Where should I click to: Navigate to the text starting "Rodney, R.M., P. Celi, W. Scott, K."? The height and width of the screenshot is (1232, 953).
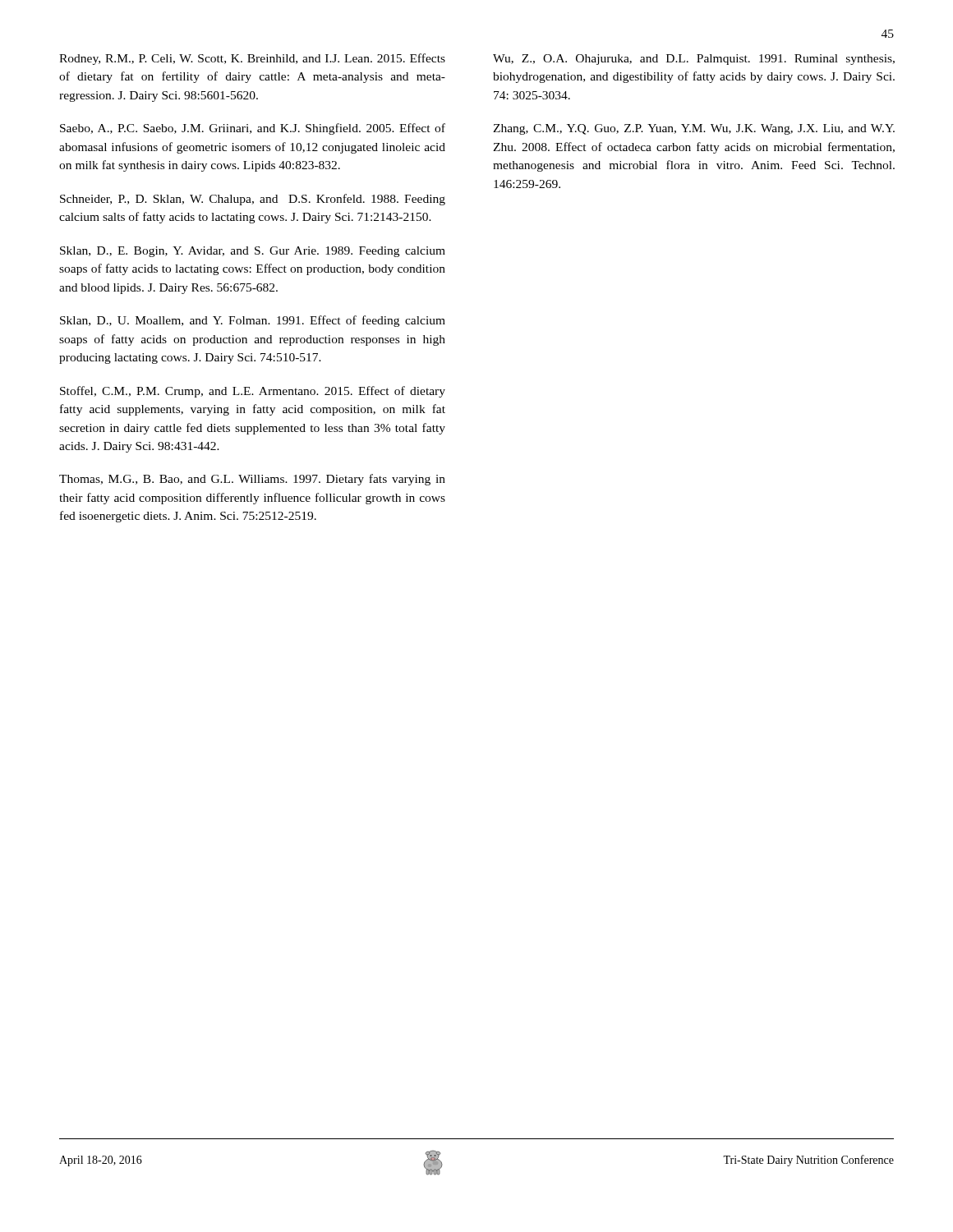[252, 76]
